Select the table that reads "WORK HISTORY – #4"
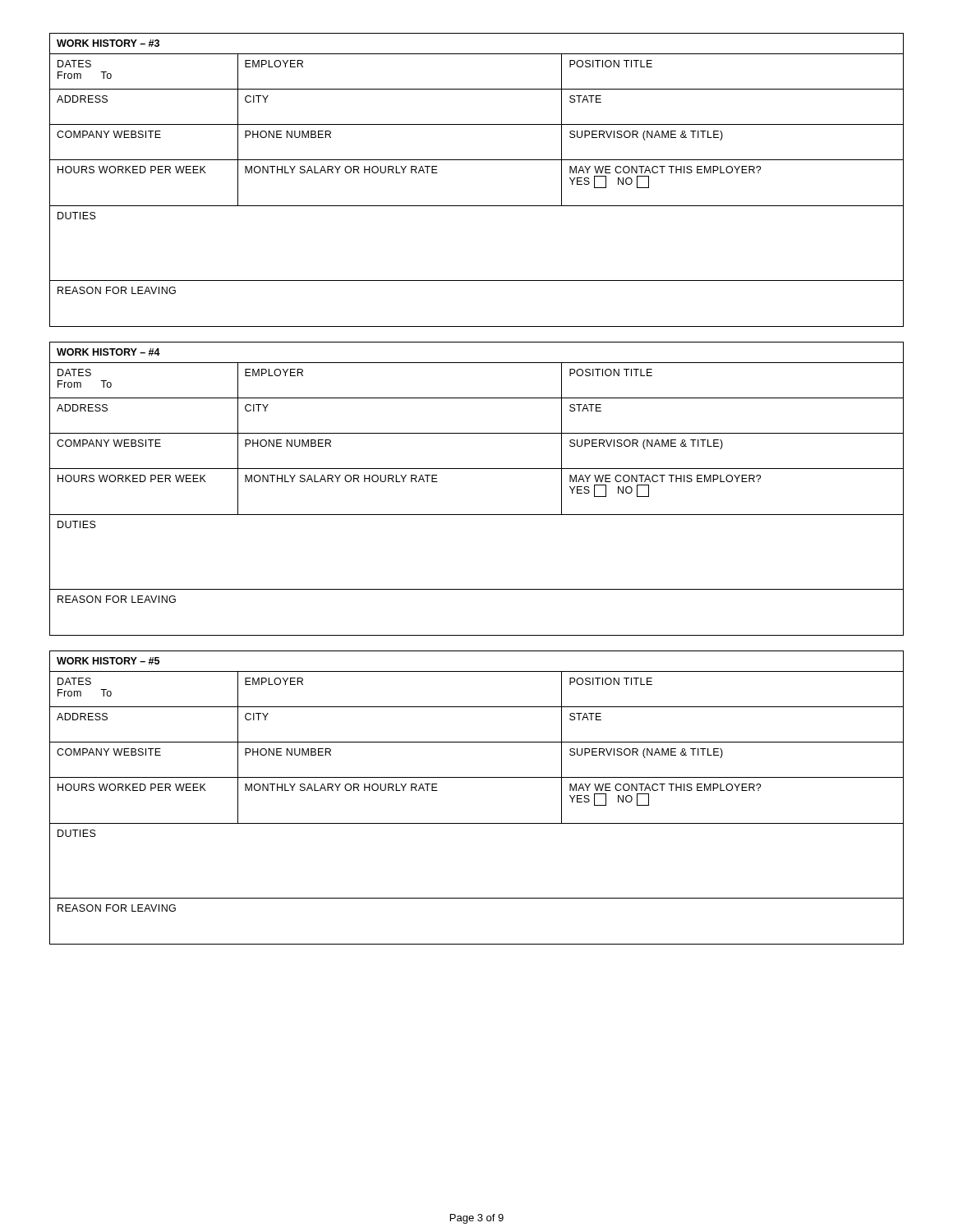 [x=476, y=489]
